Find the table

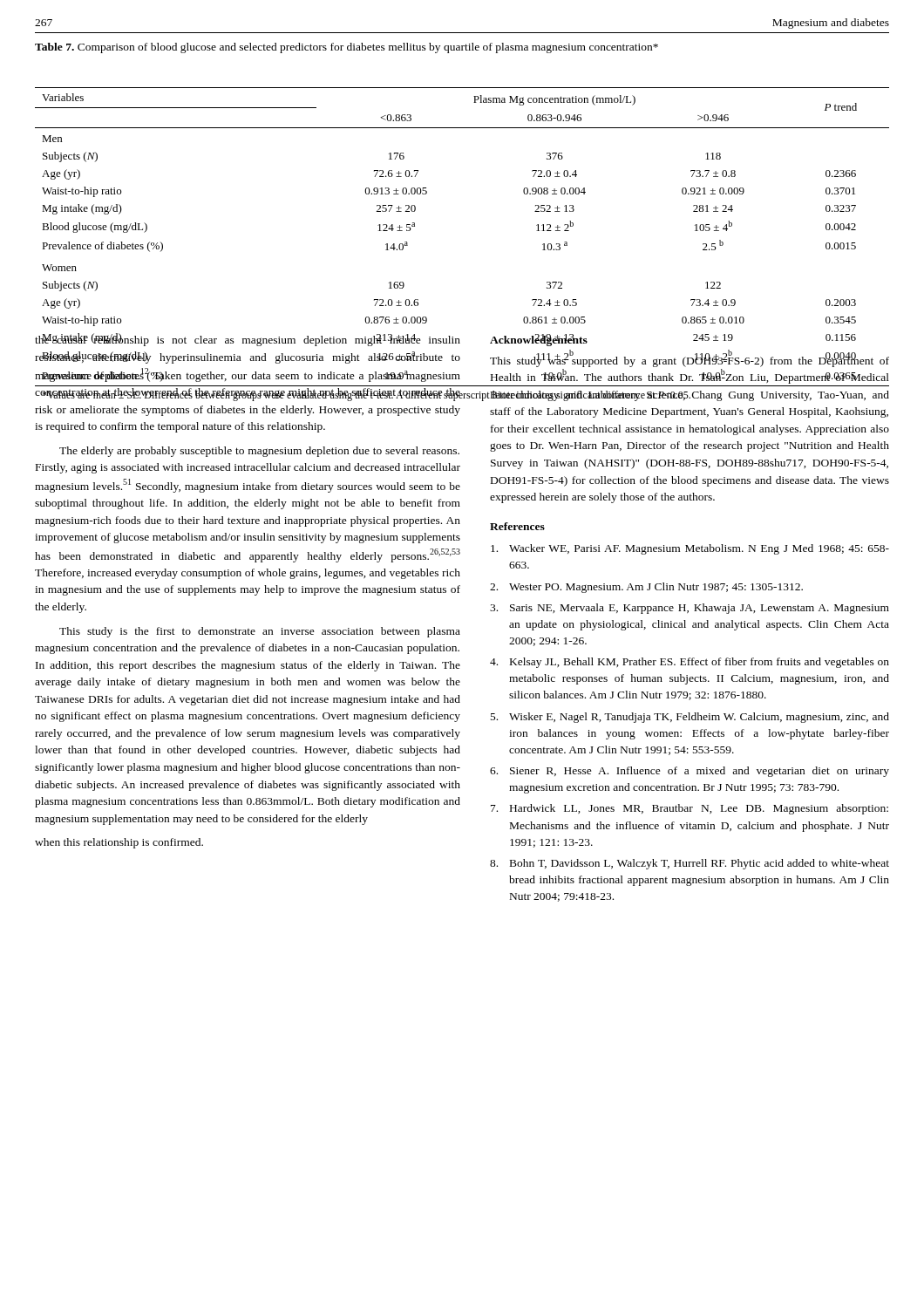point(462,246)
